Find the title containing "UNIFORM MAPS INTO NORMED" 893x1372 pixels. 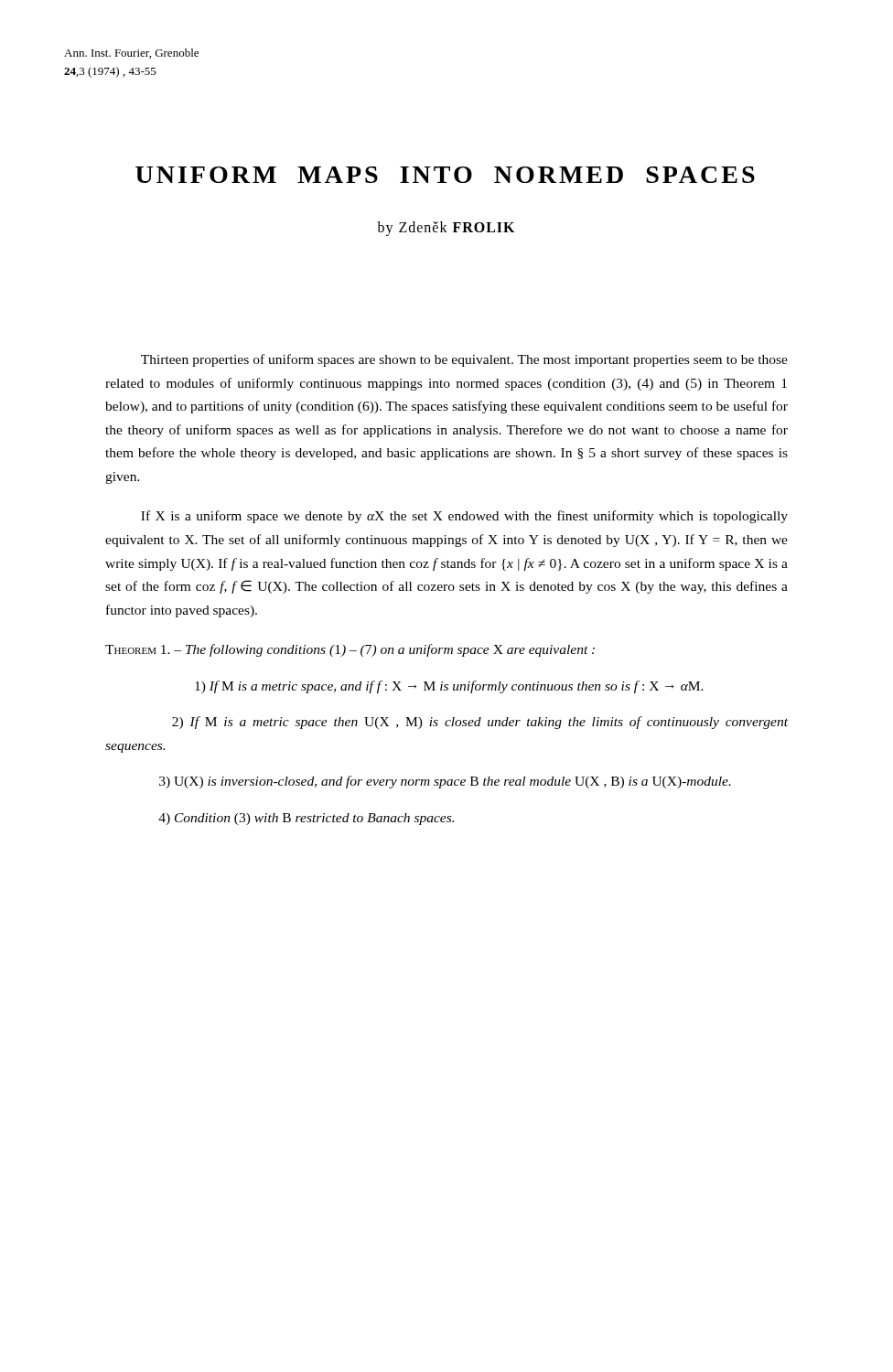(x=446, y=175)
